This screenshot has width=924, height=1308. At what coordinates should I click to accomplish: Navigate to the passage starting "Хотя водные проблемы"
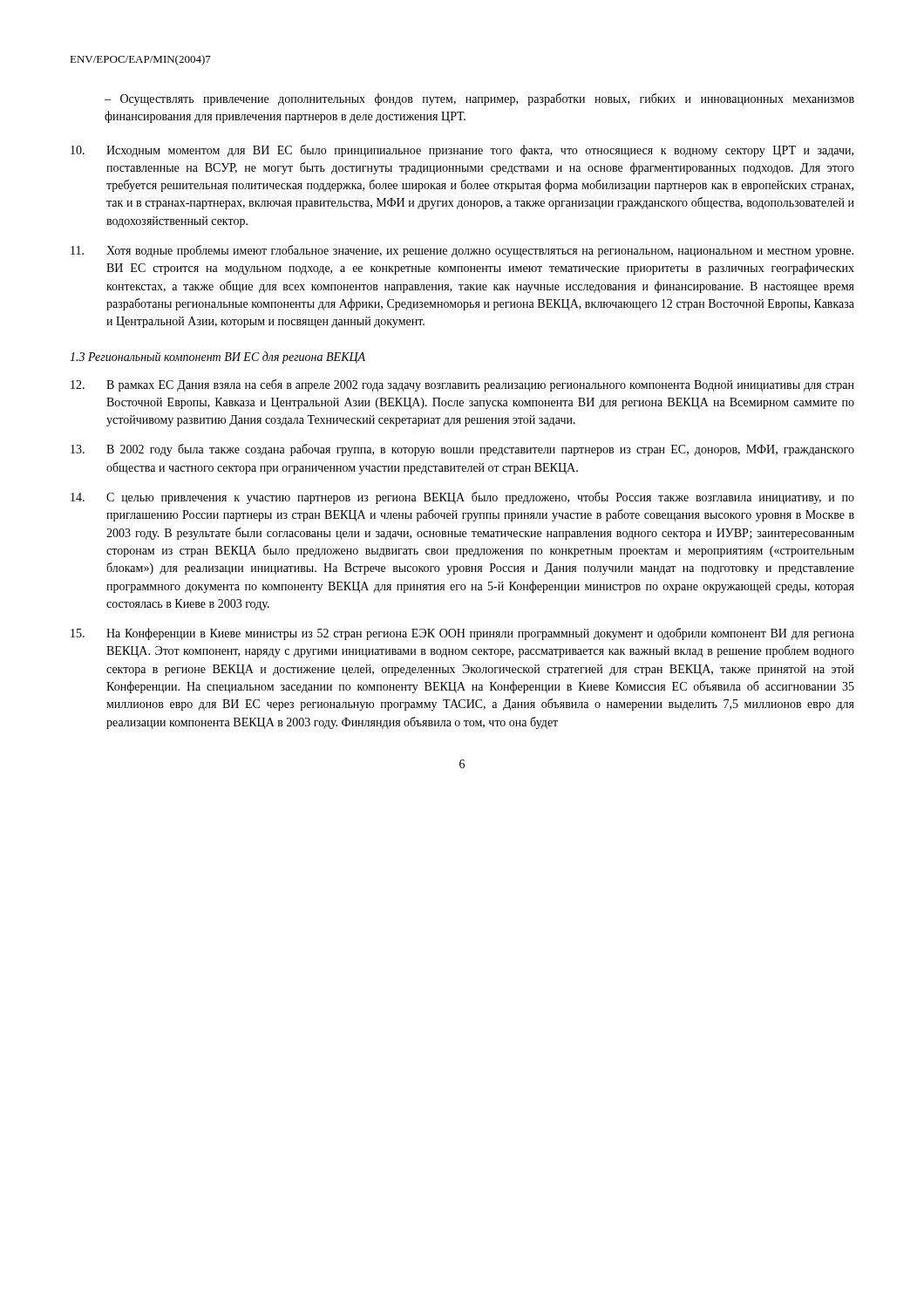tap(462, 287)
